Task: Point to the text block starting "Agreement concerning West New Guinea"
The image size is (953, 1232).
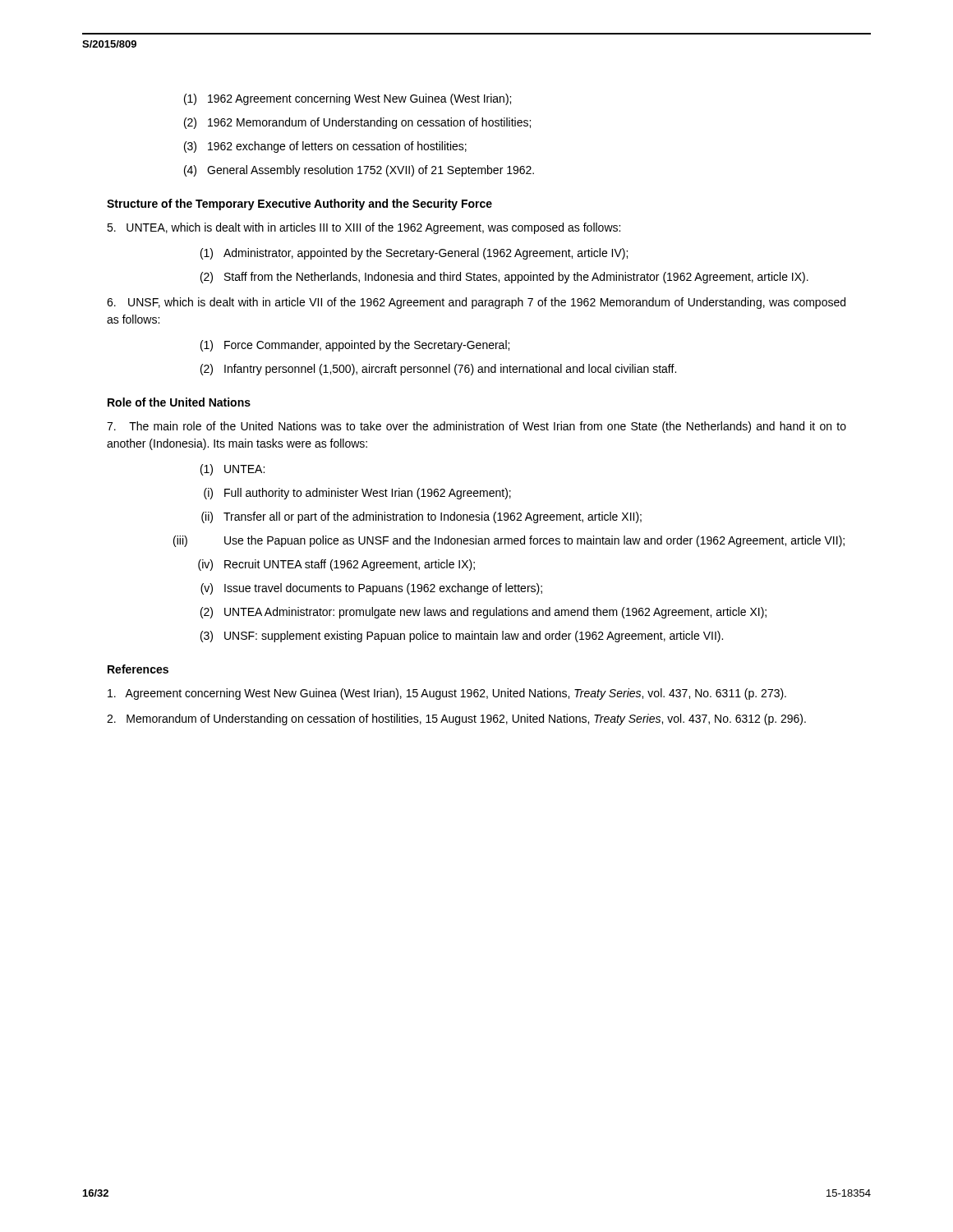Action: coord(447,693)
